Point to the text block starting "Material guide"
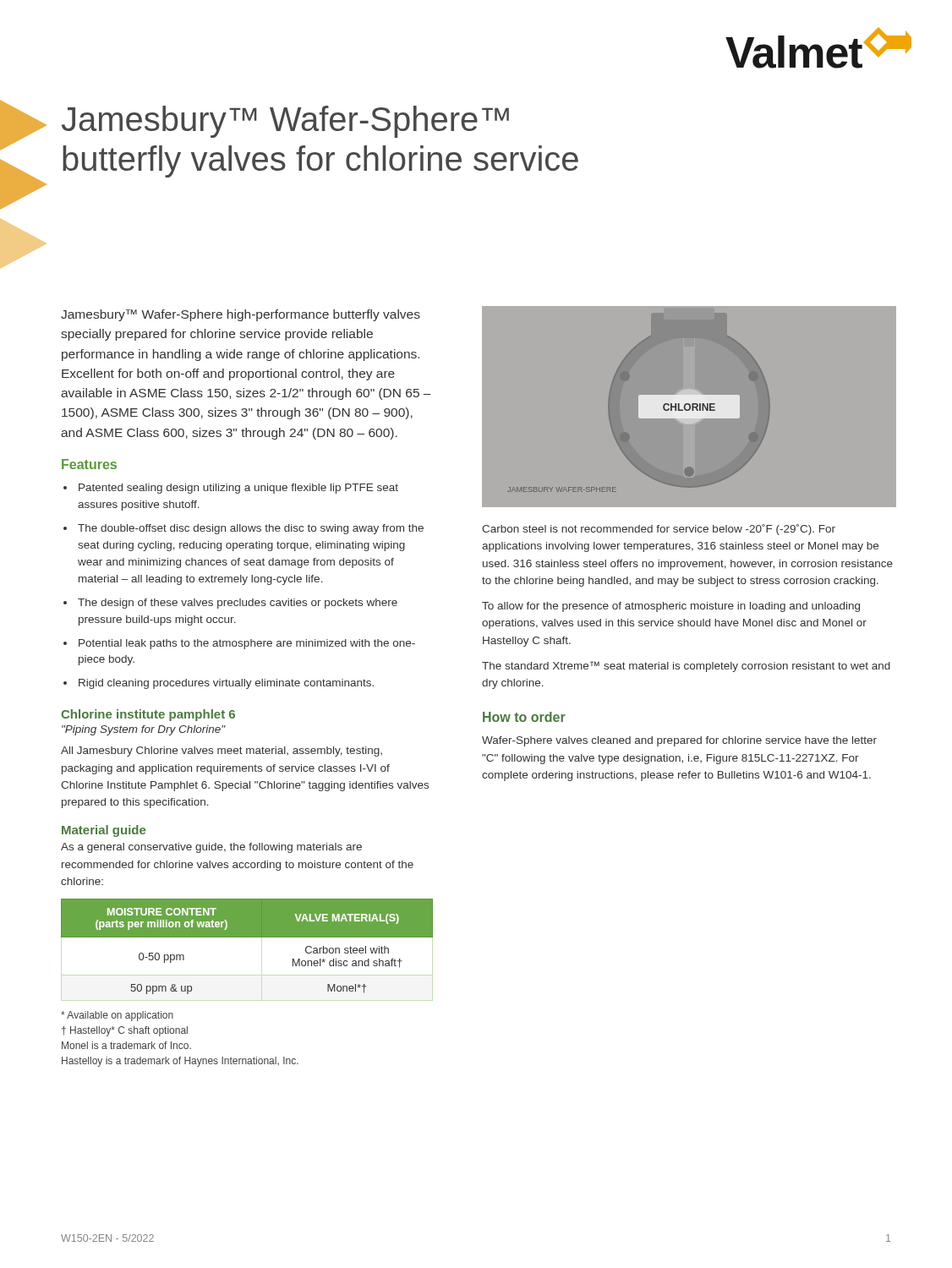Screen dimensions: 1268x952 click(104, 831)
